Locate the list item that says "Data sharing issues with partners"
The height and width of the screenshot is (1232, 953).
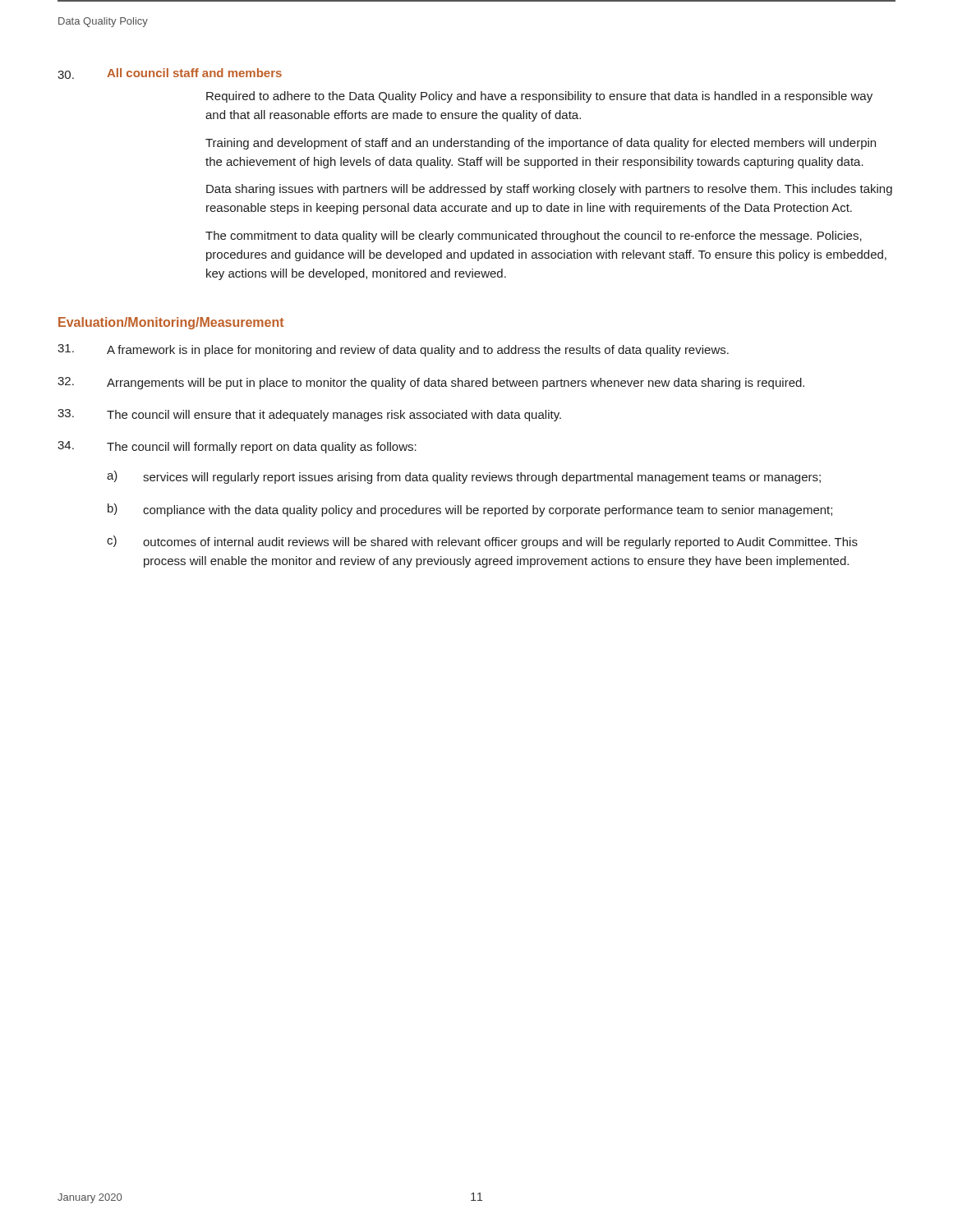coord(550,198)
